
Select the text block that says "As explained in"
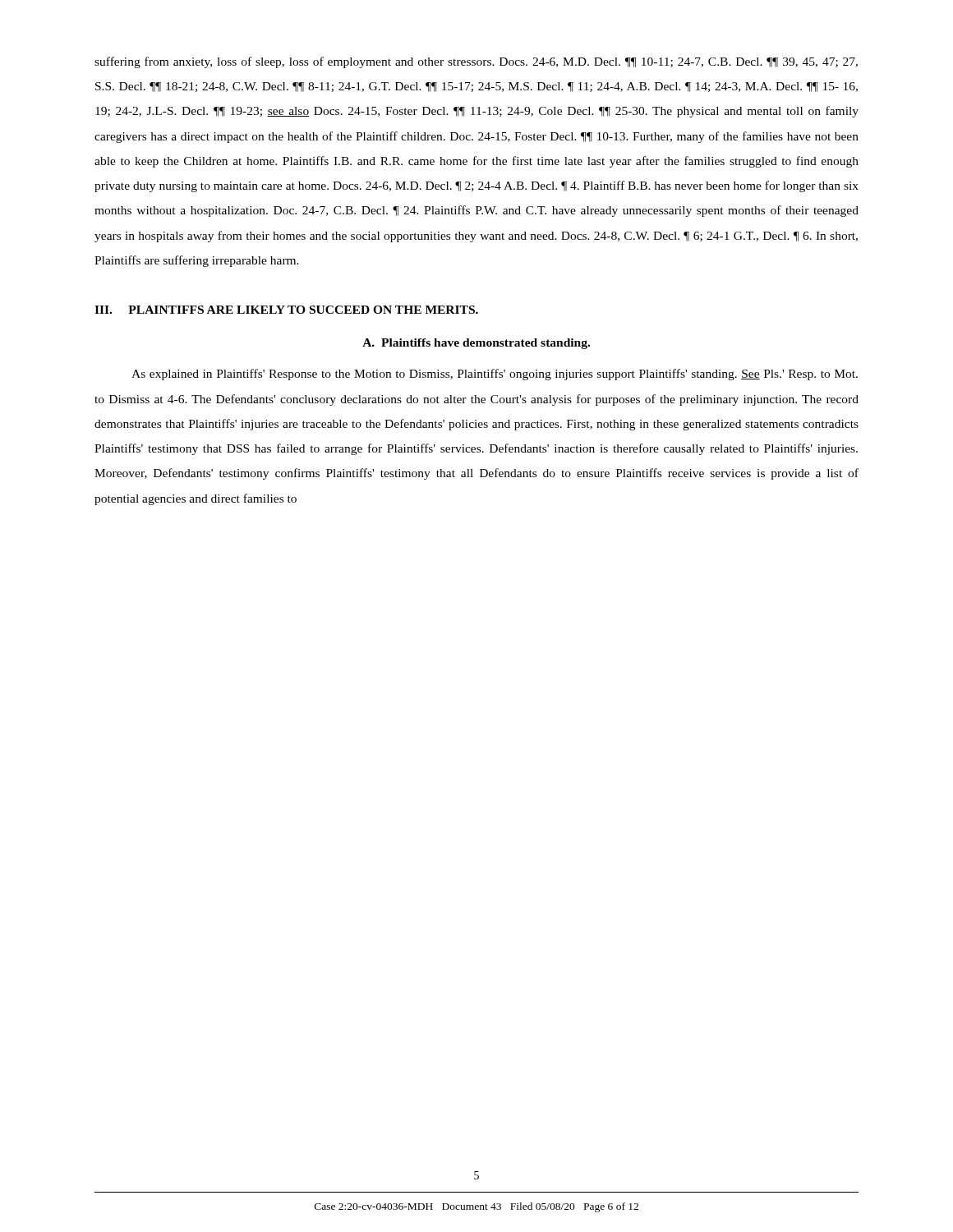click(476, 436)
